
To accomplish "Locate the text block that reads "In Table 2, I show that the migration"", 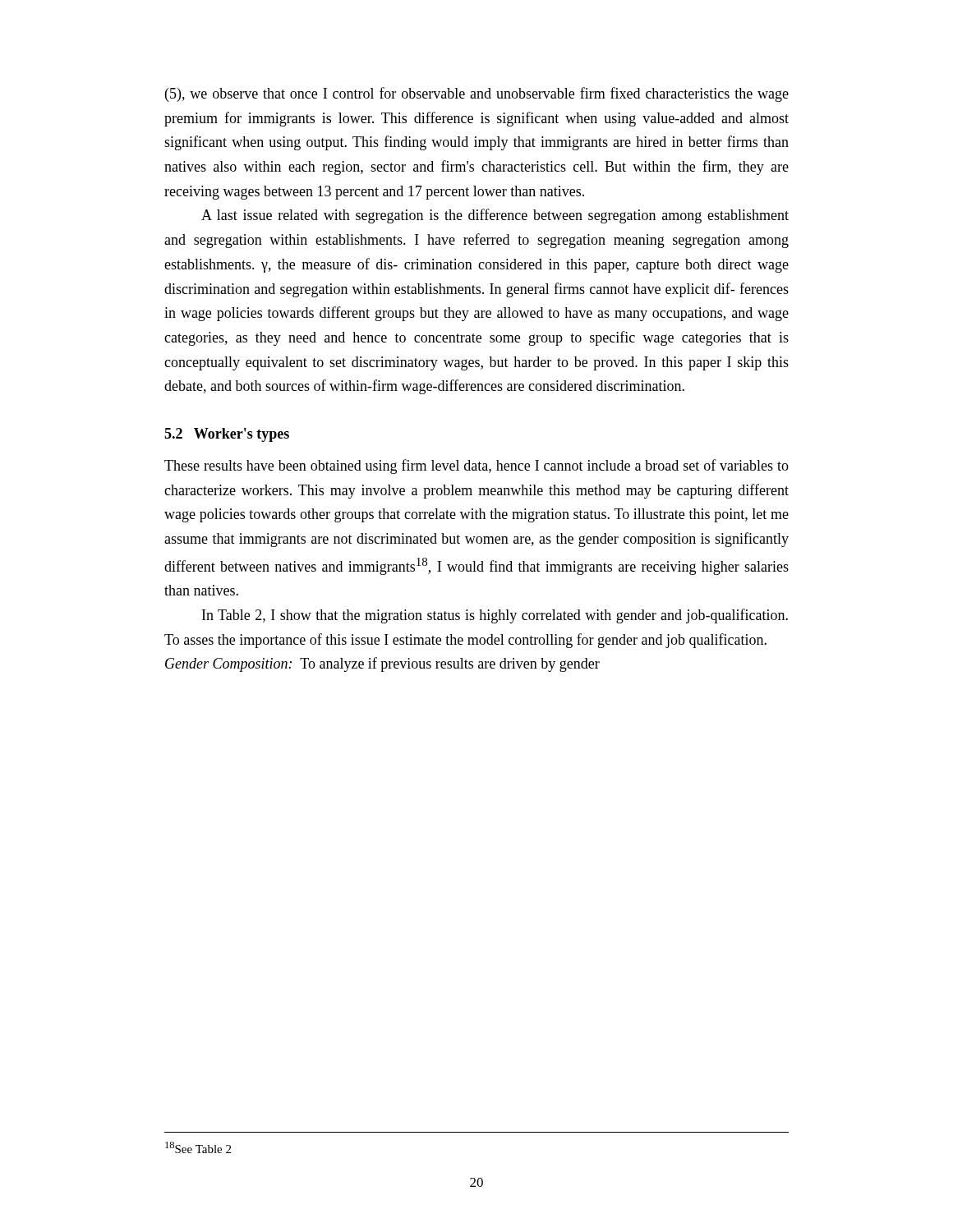I will [x=476, y=628].
